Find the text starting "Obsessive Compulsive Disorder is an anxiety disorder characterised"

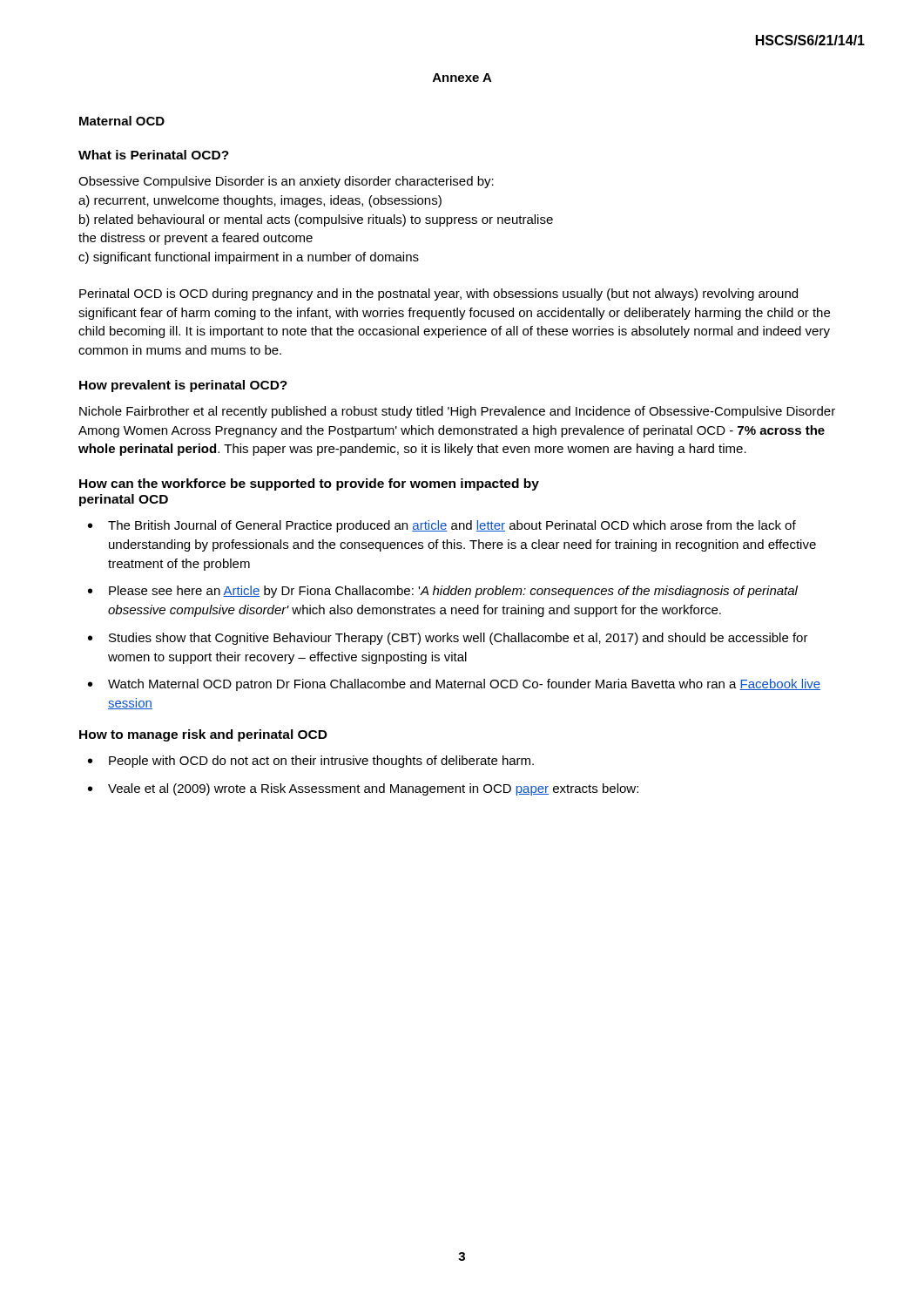[316, 219]
